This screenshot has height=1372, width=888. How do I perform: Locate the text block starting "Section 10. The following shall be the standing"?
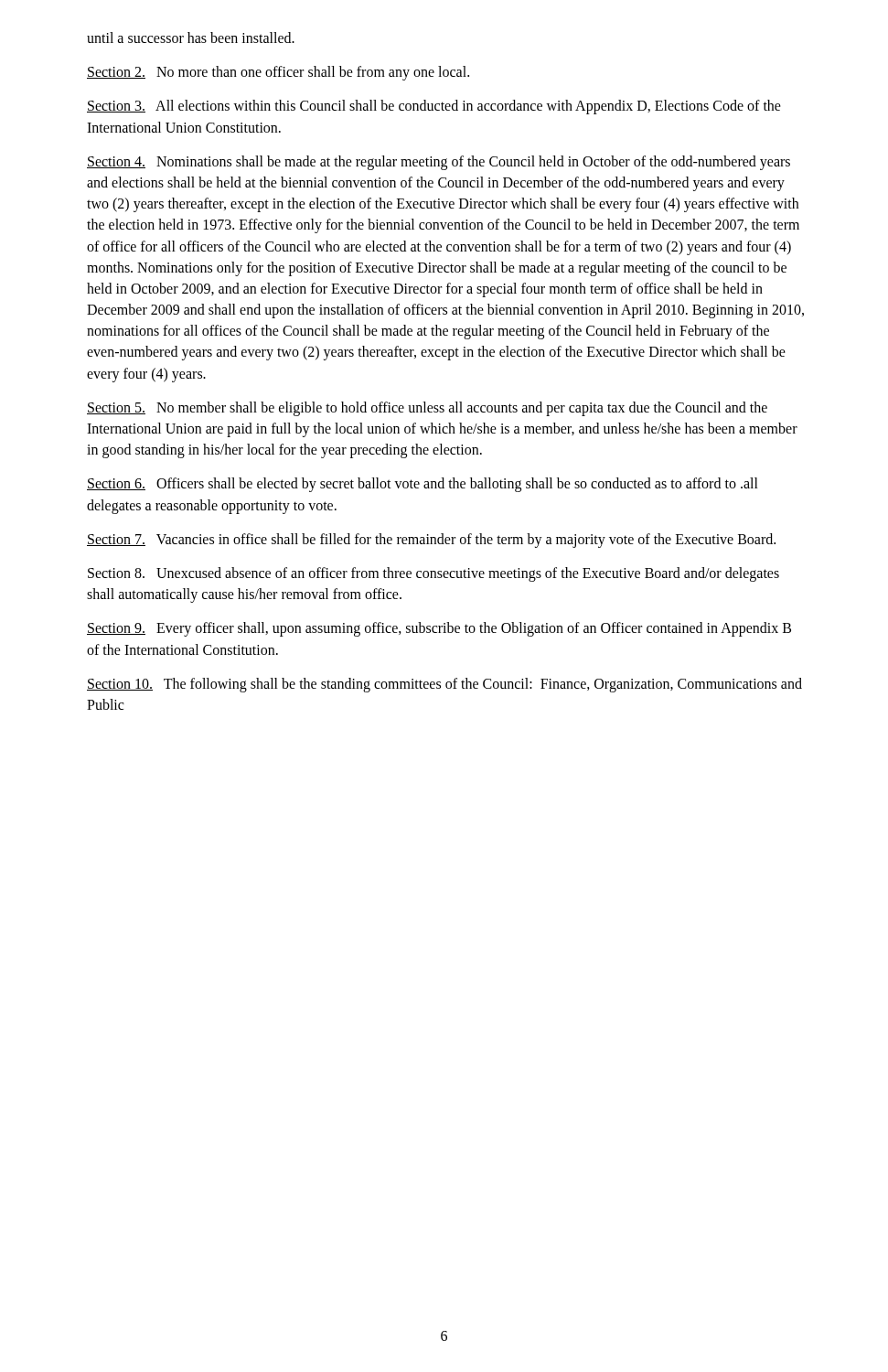[x=444, y=694]
